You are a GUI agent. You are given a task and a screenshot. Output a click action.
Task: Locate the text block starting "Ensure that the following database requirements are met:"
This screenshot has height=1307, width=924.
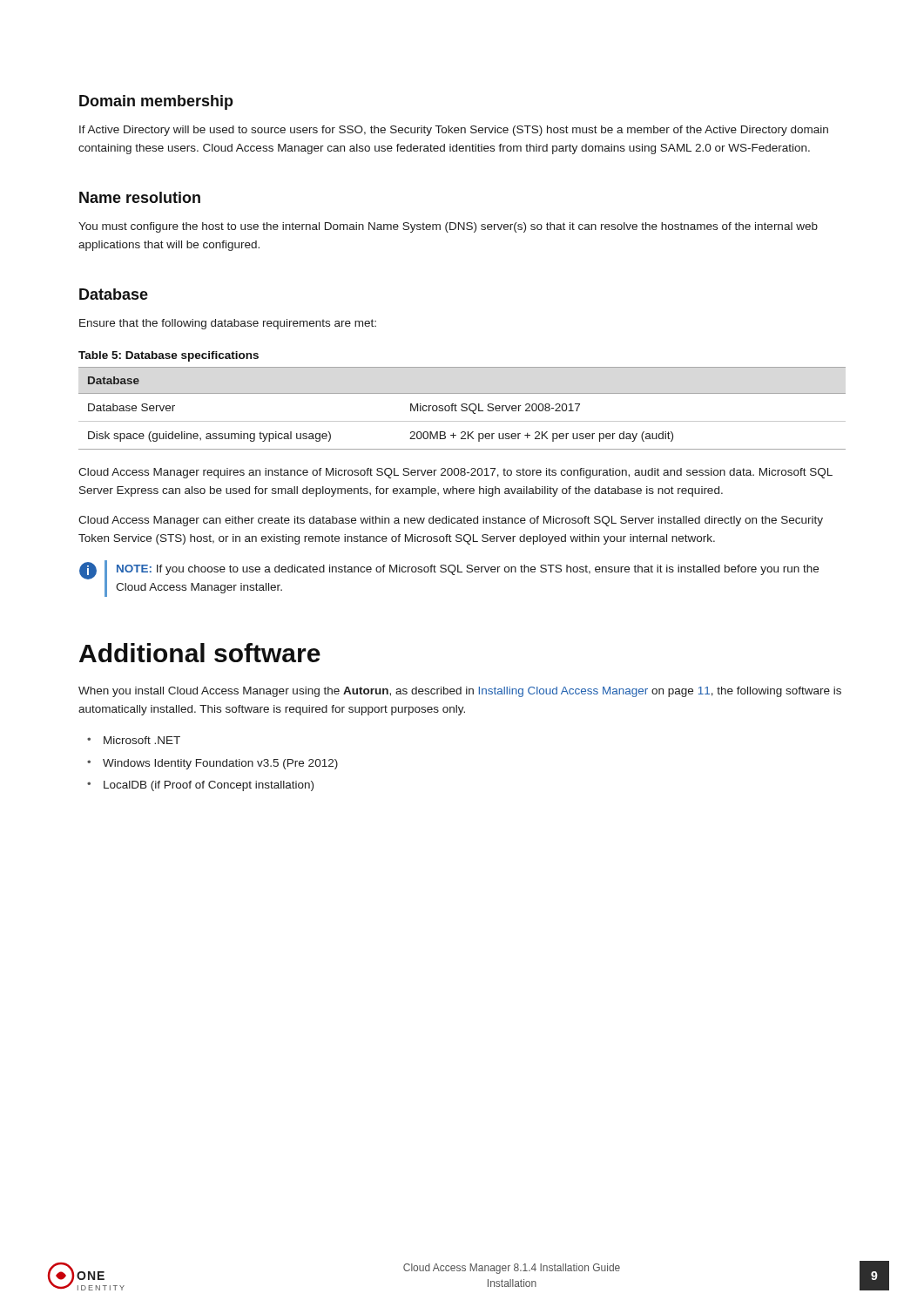(228, 323)
